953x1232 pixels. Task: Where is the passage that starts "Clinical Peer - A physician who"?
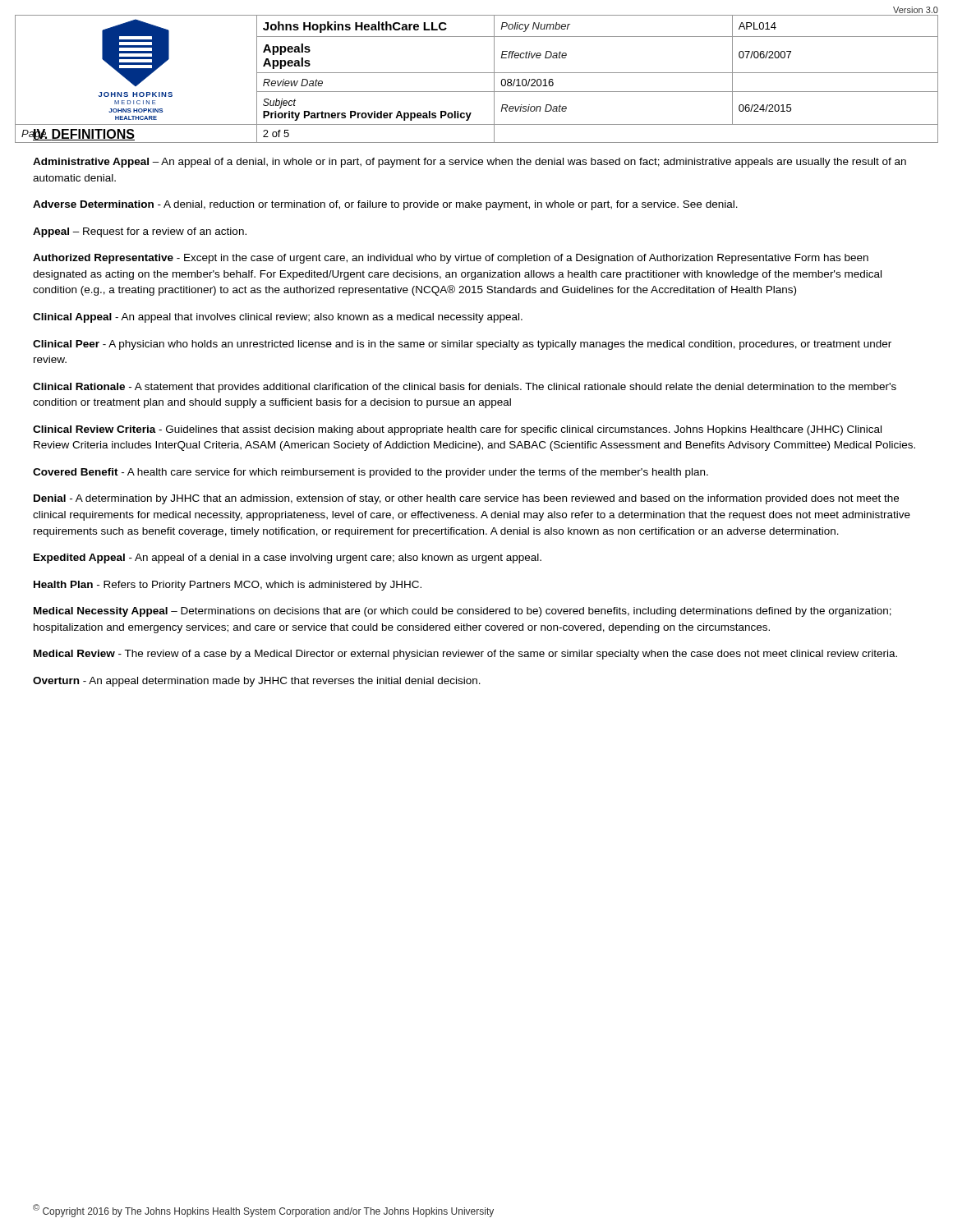coord(462,351)
